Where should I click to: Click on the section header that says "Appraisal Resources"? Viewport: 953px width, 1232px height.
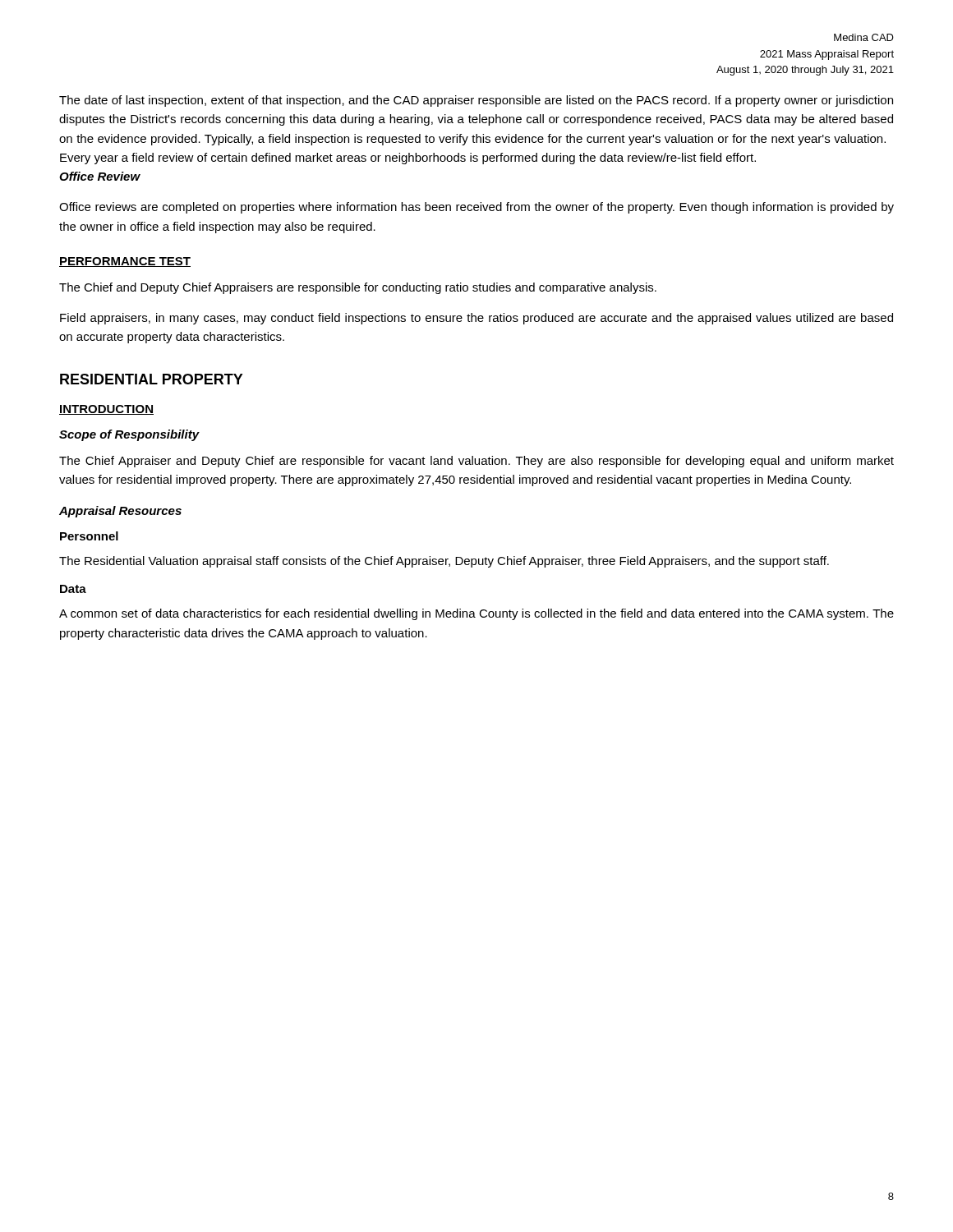pos(120,510)
